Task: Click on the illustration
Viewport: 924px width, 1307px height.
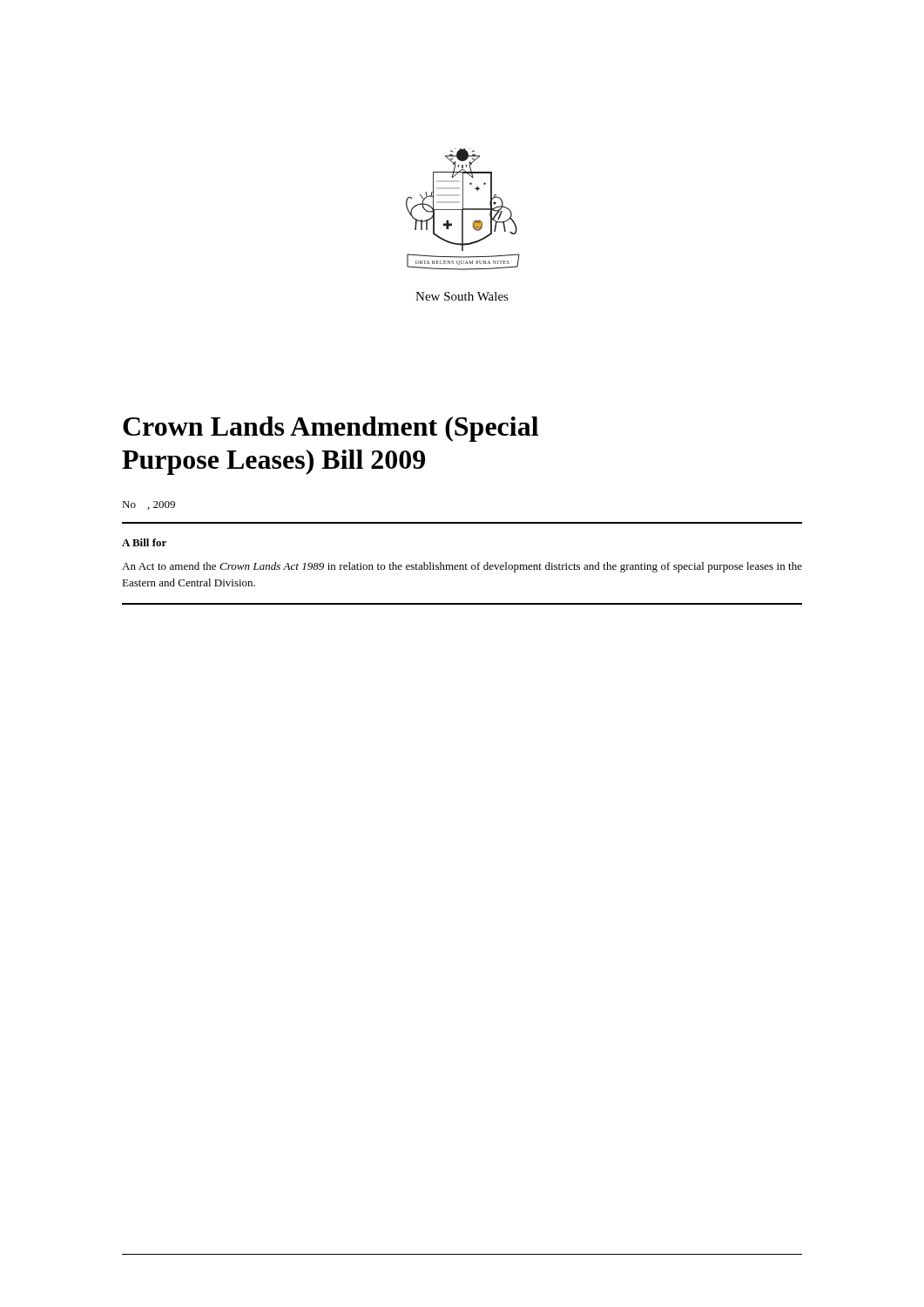Action: (462, 214)
